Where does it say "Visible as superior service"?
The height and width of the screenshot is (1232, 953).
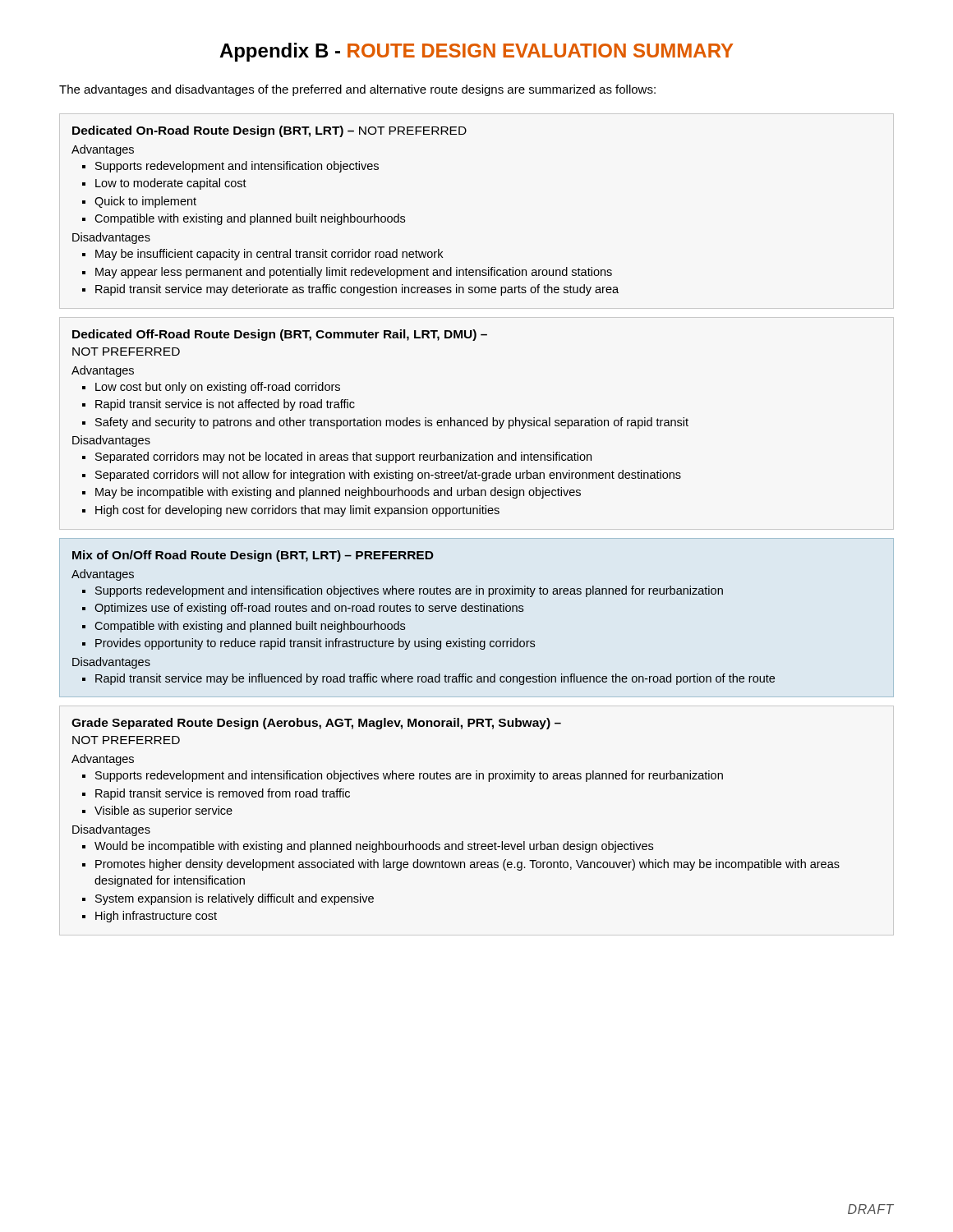click(164, 811)
